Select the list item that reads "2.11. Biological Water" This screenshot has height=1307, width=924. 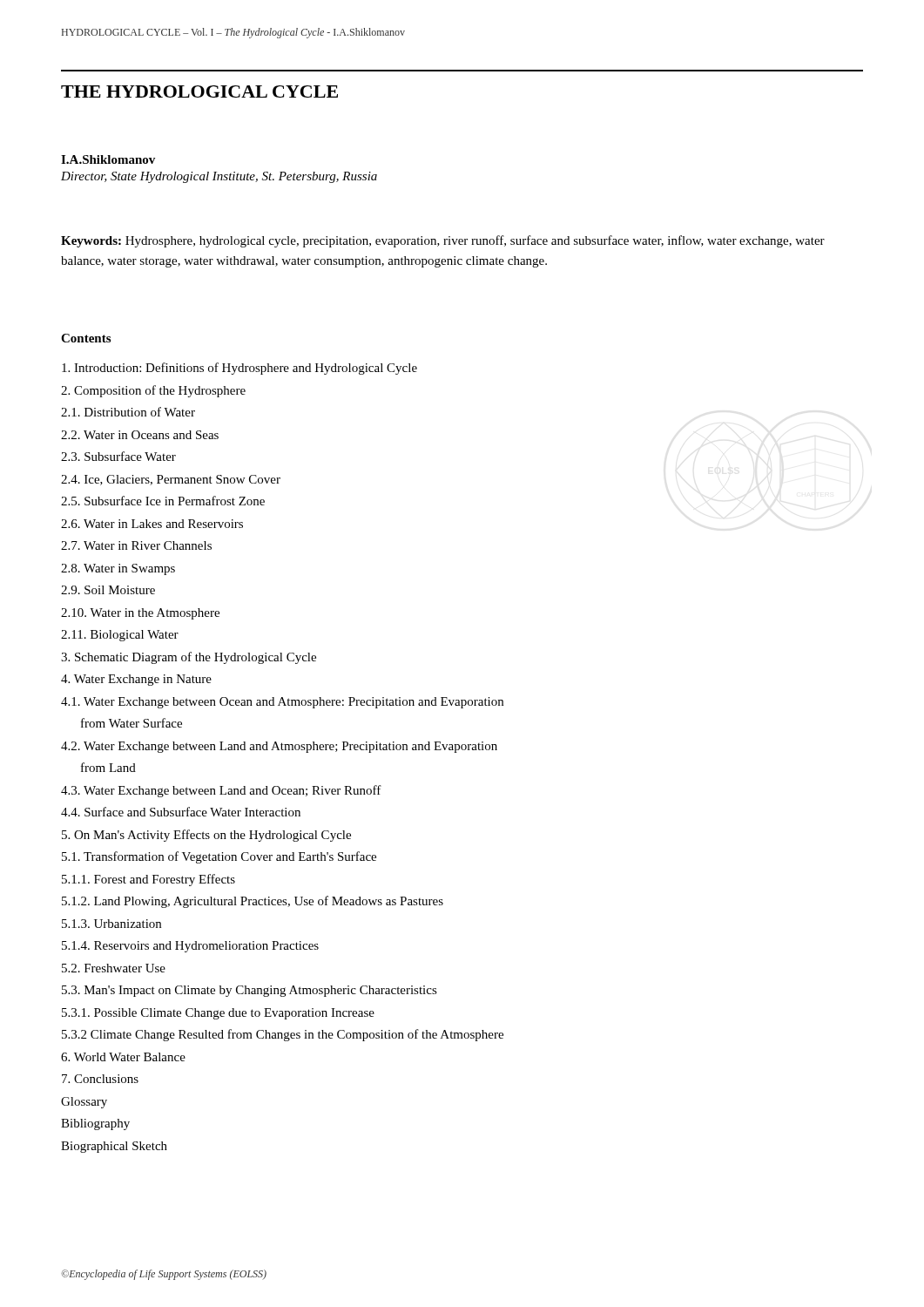click(x=120, y=634)
